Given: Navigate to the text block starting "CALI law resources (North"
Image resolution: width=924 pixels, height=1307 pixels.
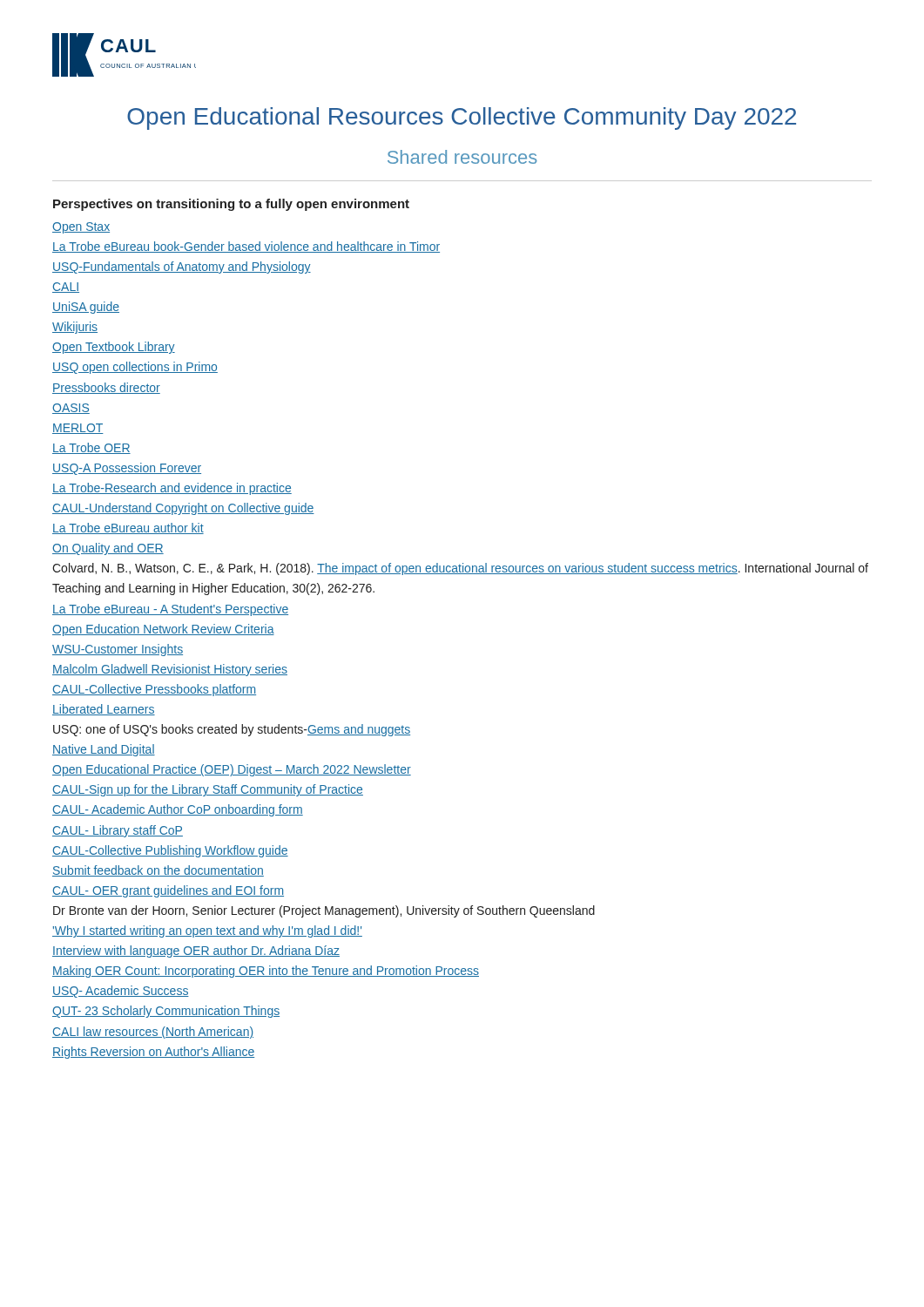Looking at the screenshot, I should [153, 1031].
